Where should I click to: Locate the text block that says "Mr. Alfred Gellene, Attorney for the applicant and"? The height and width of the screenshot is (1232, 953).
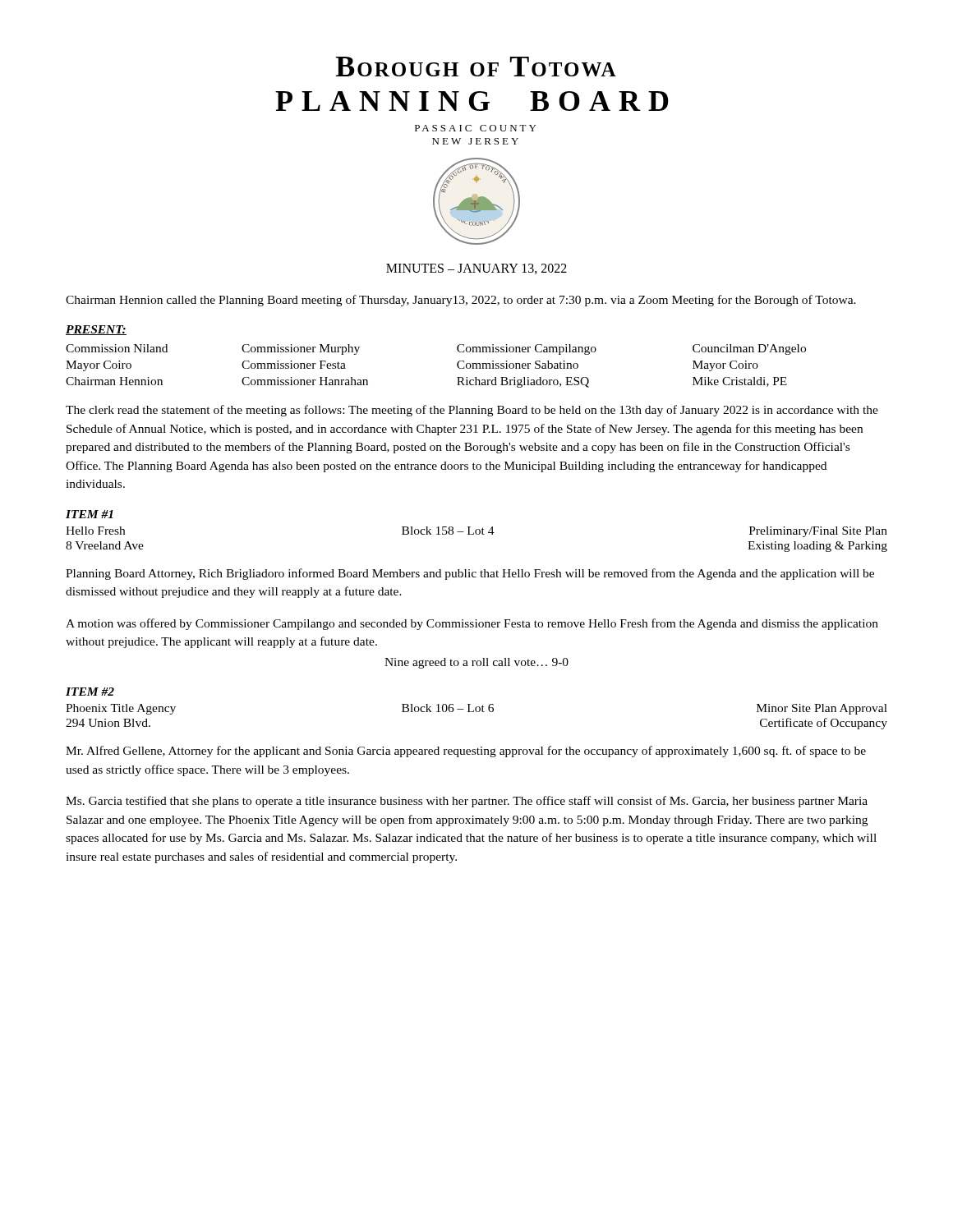coord(466,760)
